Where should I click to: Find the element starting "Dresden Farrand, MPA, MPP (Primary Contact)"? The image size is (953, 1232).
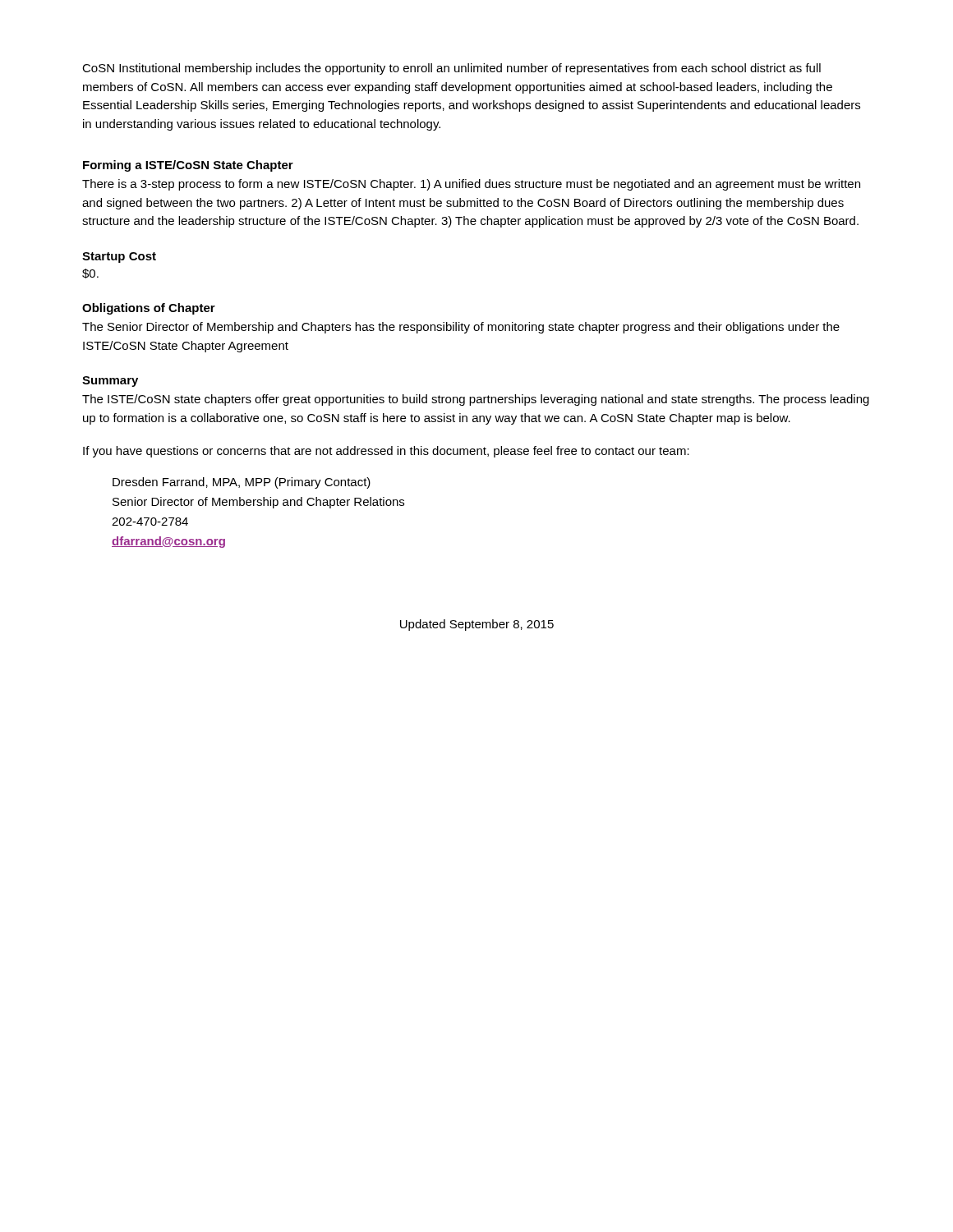258,511
